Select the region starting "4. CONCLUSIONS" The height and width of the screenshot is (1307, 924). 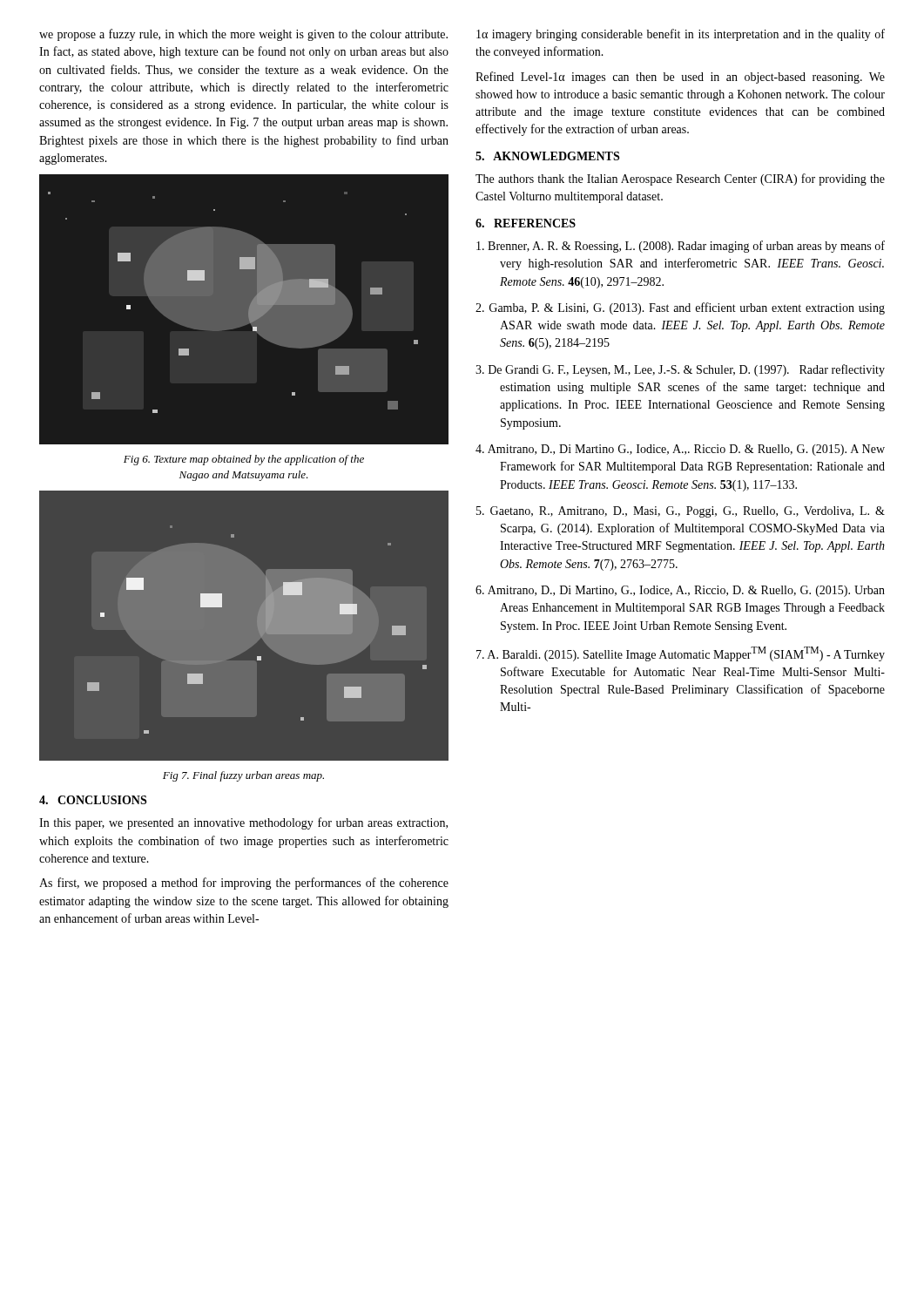click(93, 800)
